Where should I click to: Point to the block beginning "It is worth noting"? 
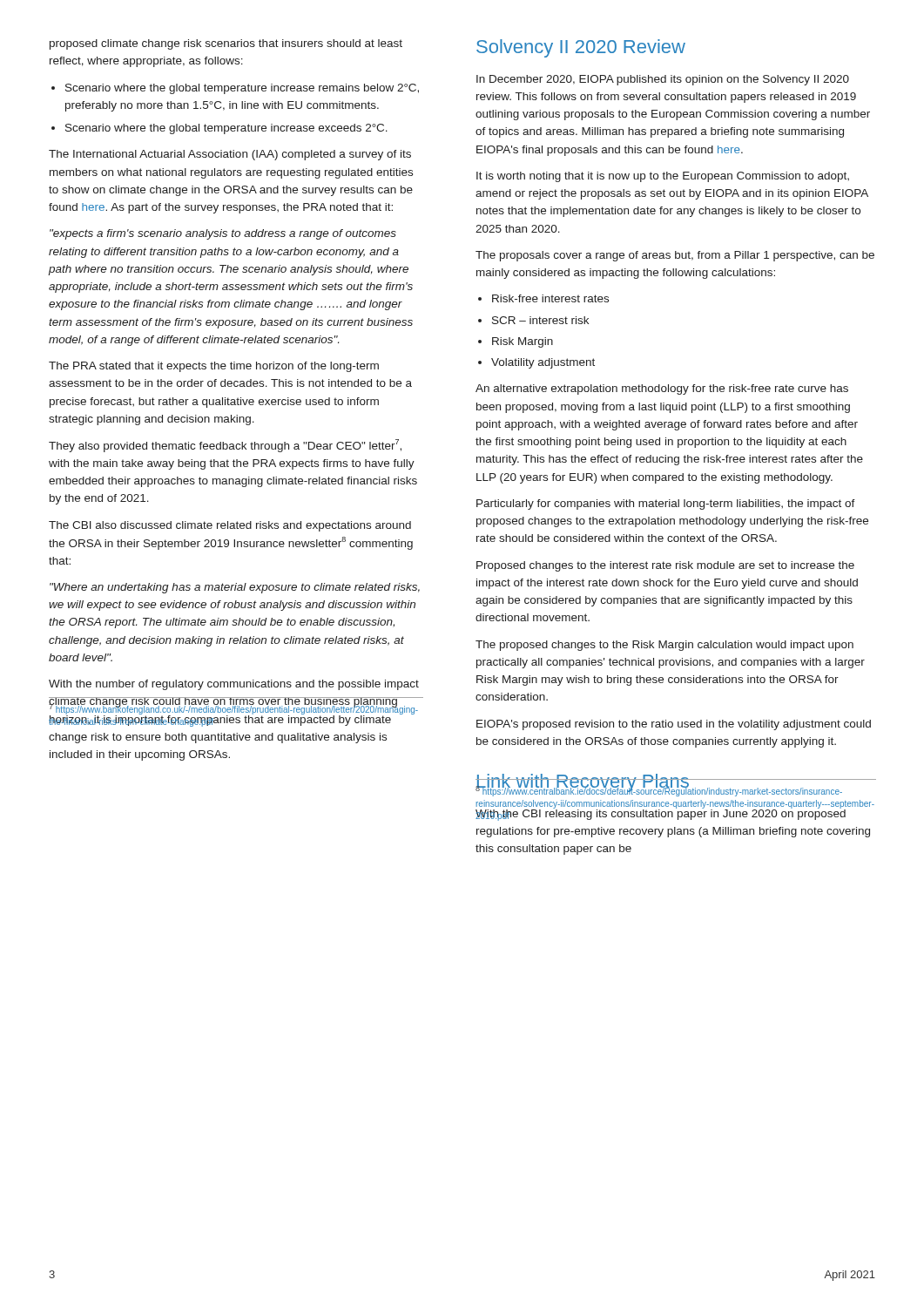pyautogui.click(x=672, y=202)
